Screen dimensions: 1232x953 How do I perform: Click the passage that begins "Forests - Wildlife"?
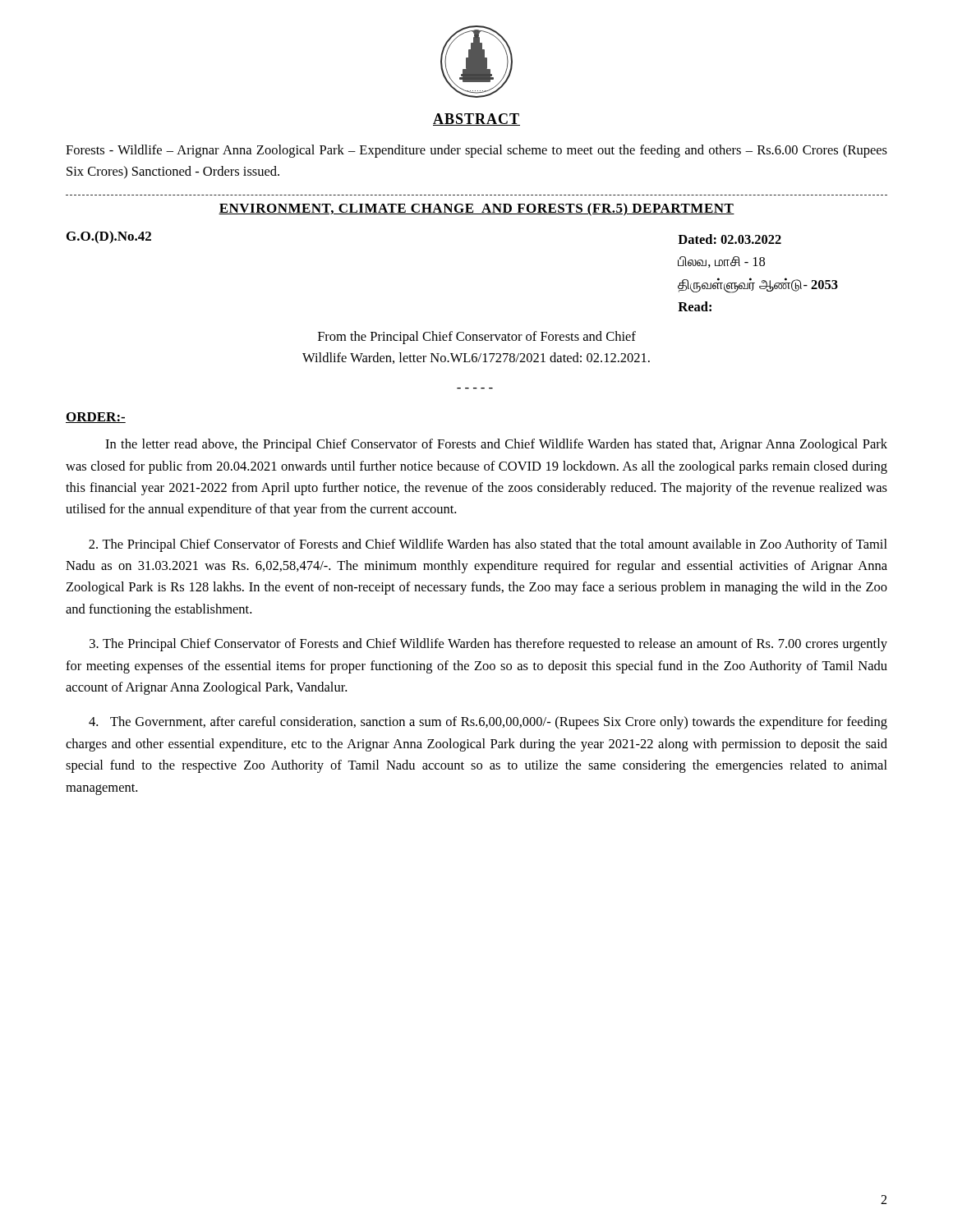(x=476, y=160)
